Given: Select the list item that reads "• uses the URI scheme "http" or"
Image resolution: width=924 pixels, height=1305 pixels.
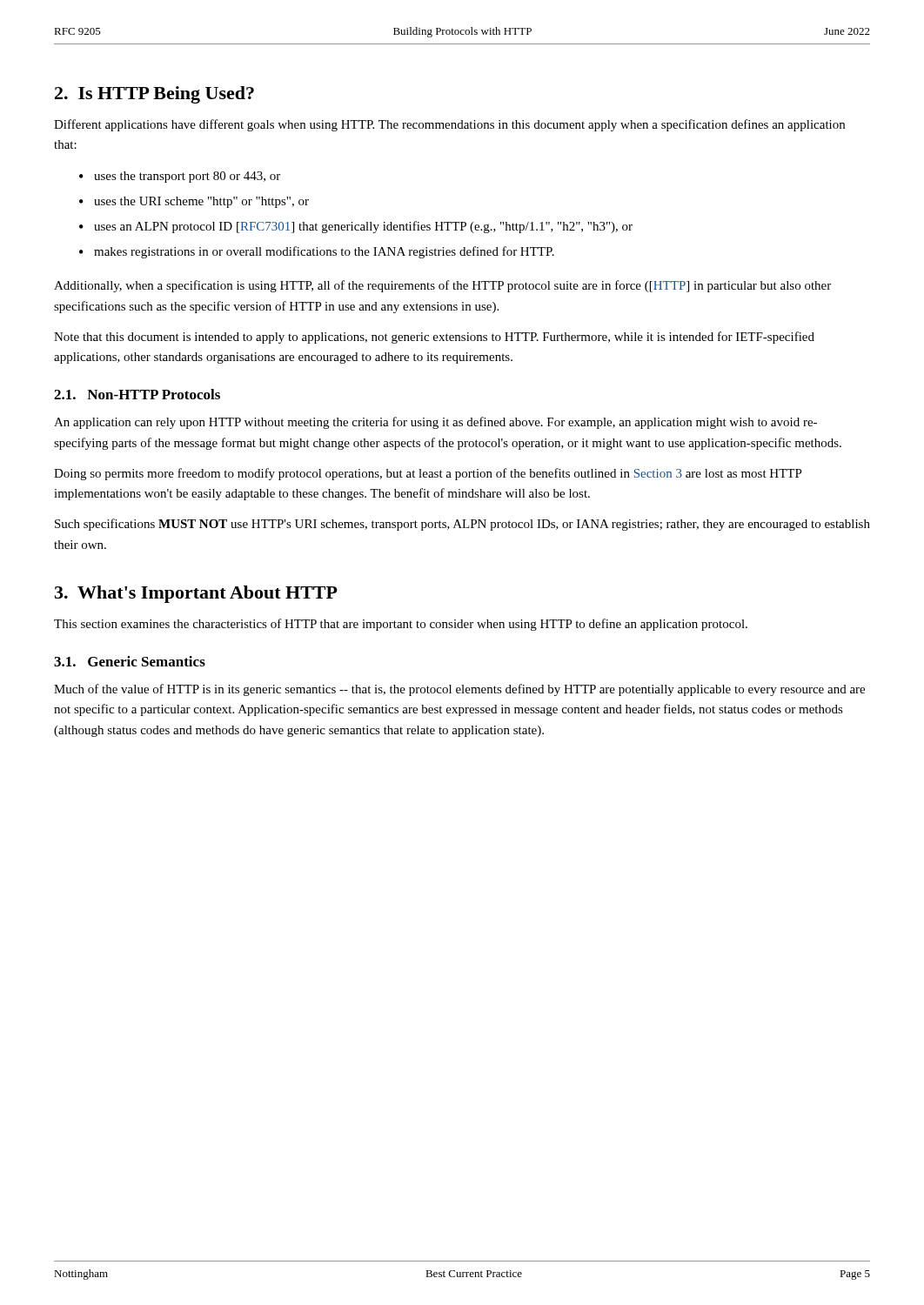Looking at the screenshot, I should (x=194, y=202).
